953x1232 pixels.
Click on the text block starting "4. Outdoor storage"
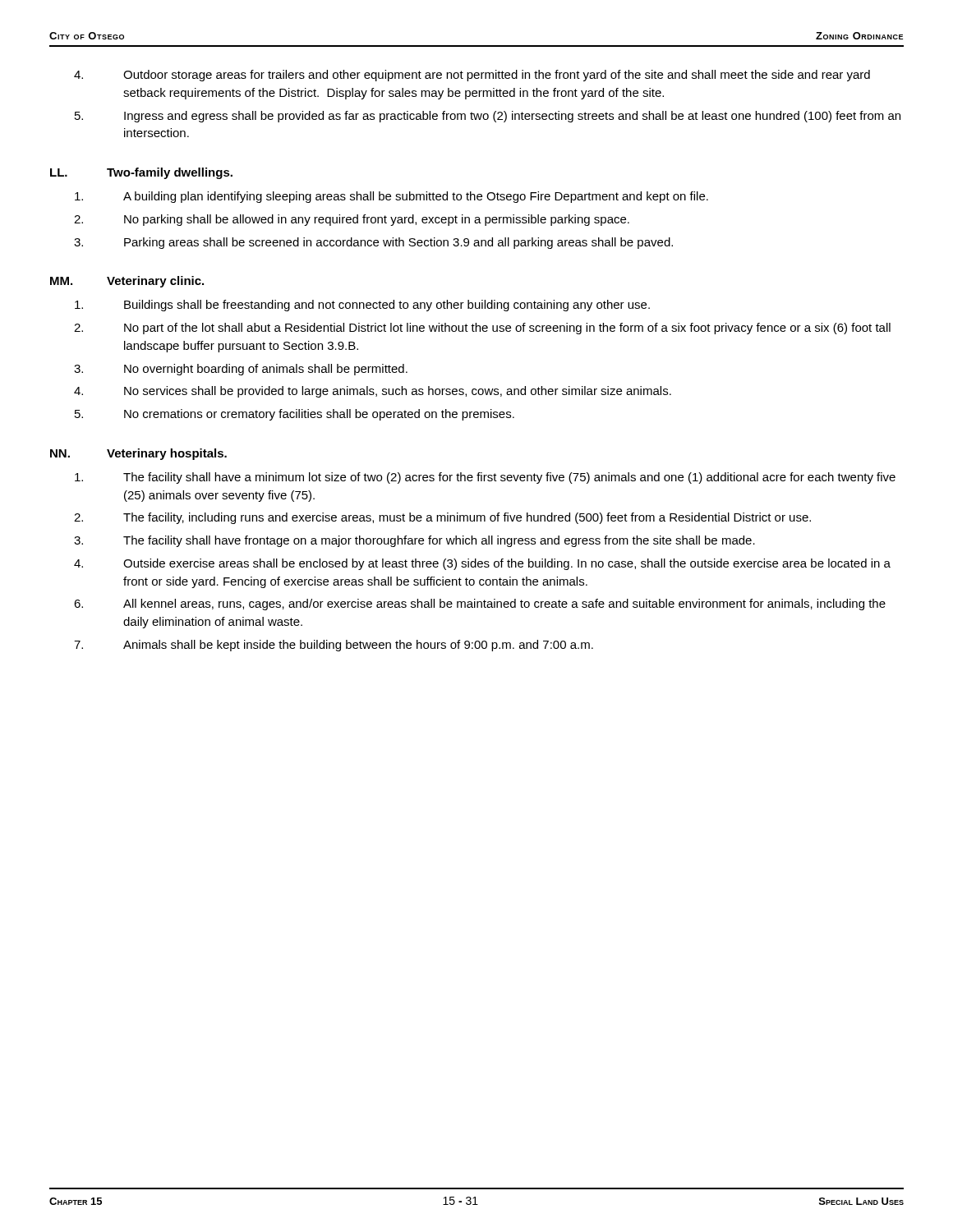(476, 84)
